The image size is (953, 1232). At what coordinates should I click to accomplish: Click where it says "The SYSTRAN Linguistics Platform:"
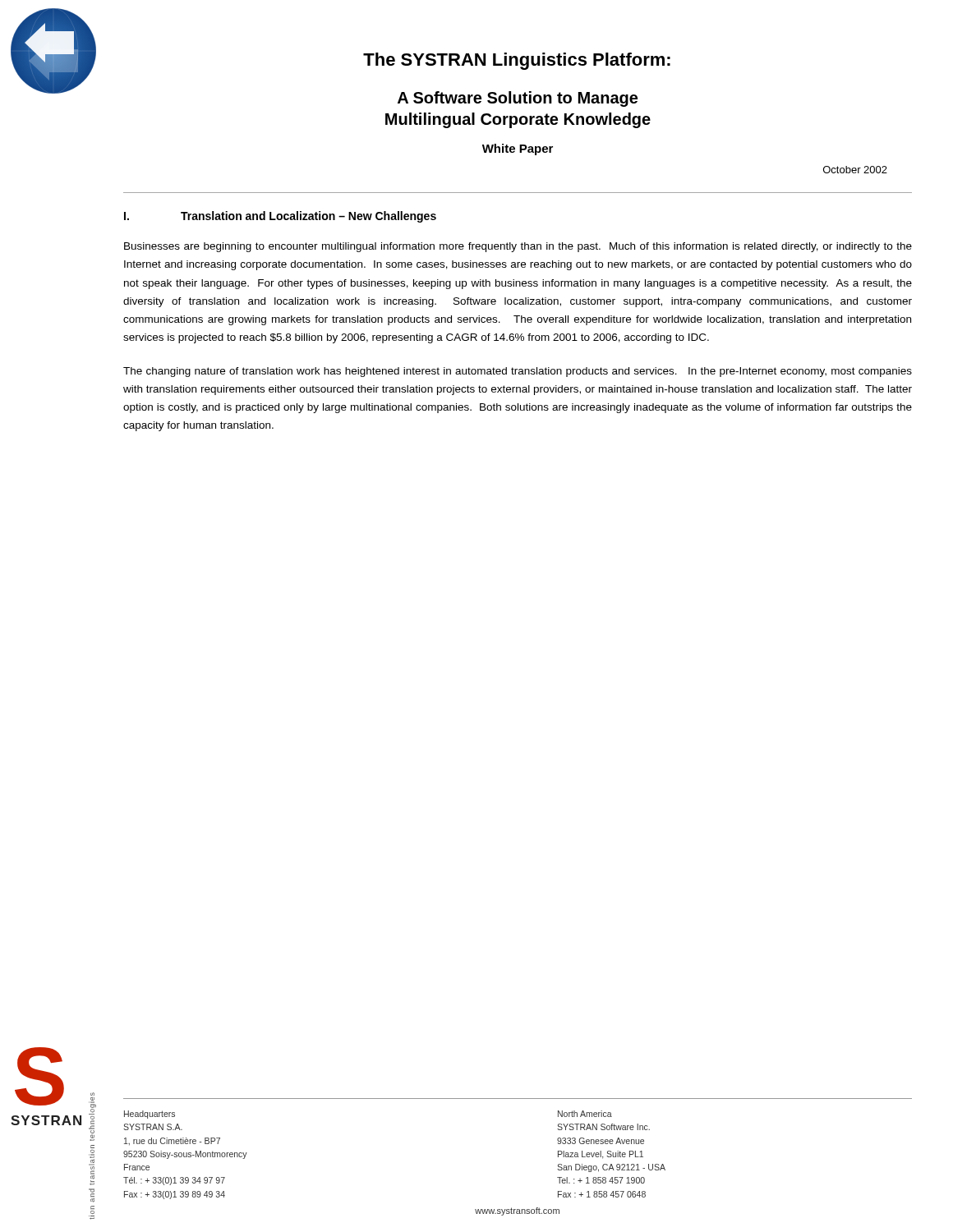[x=518, y=60]
